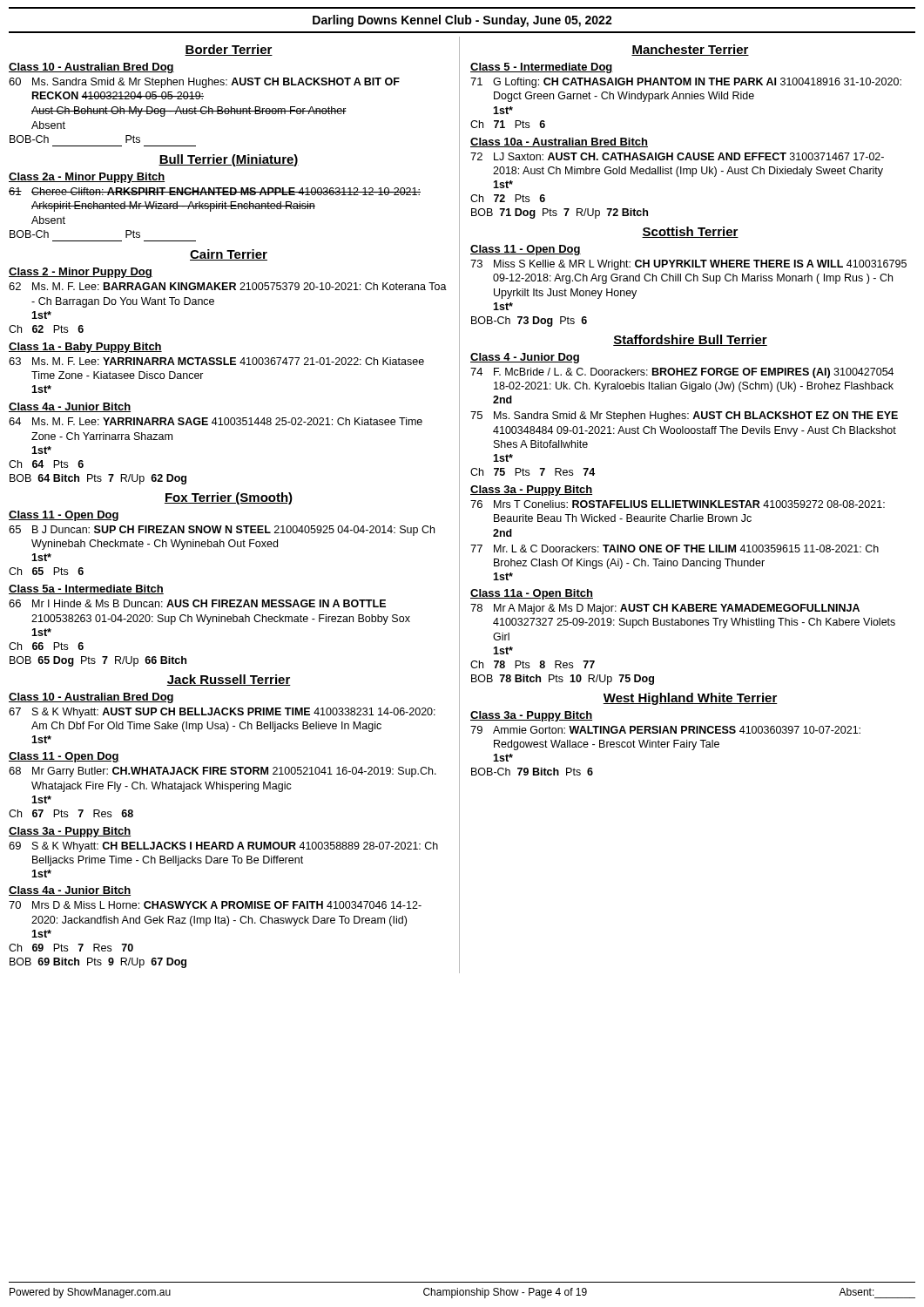The height and width of the screenshot is (1307, 924).
Task: Find the text block that reads "Ch 64 Pts"
Action: pos(46,464)
